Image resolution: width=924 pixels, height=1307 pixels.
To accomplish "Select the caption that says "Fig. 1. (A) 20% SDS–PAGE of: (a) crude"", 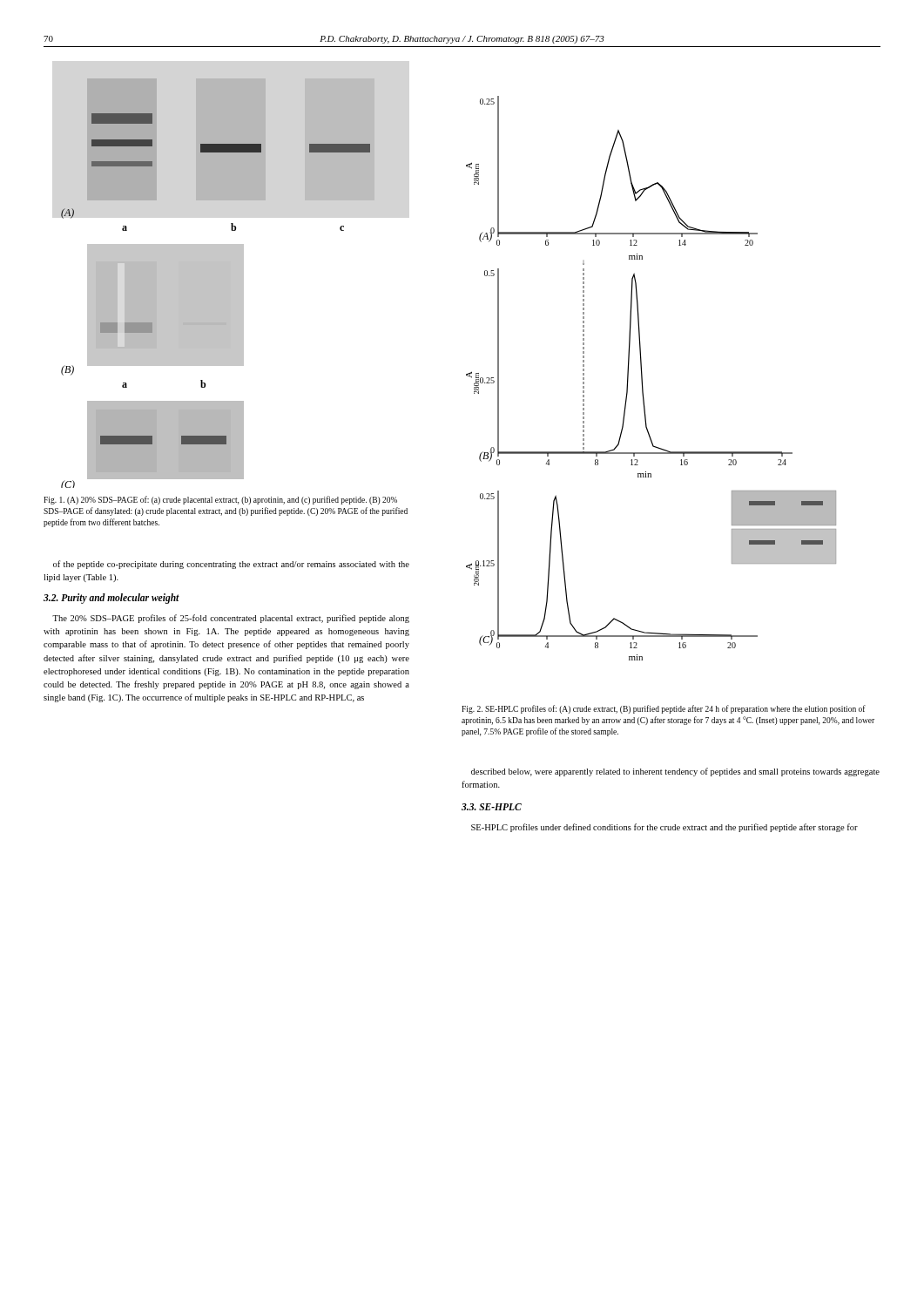I will [226, 511].
